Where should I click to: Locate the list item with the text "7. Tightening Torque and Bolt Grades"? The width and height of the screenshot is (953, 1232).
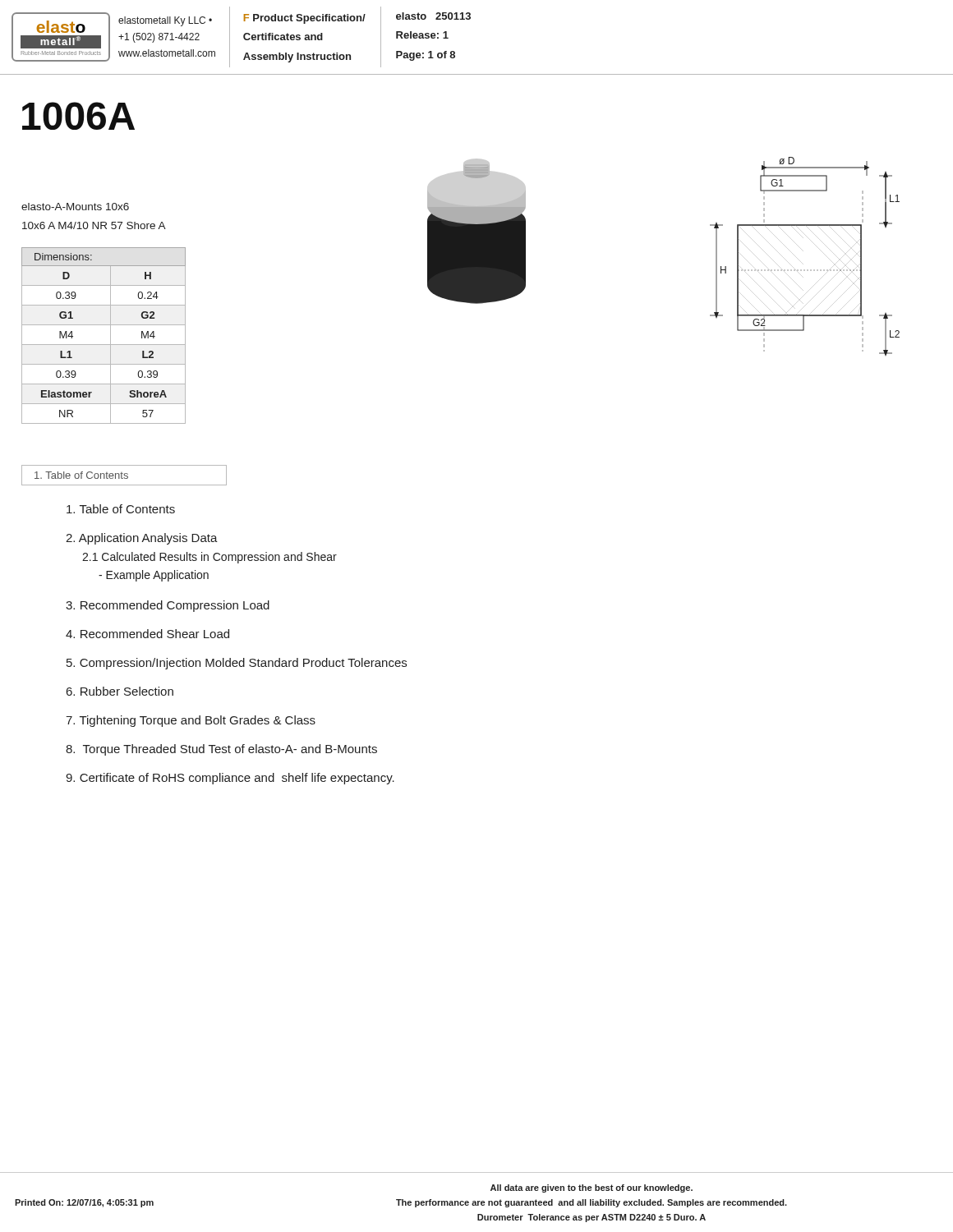pos(191,720)
